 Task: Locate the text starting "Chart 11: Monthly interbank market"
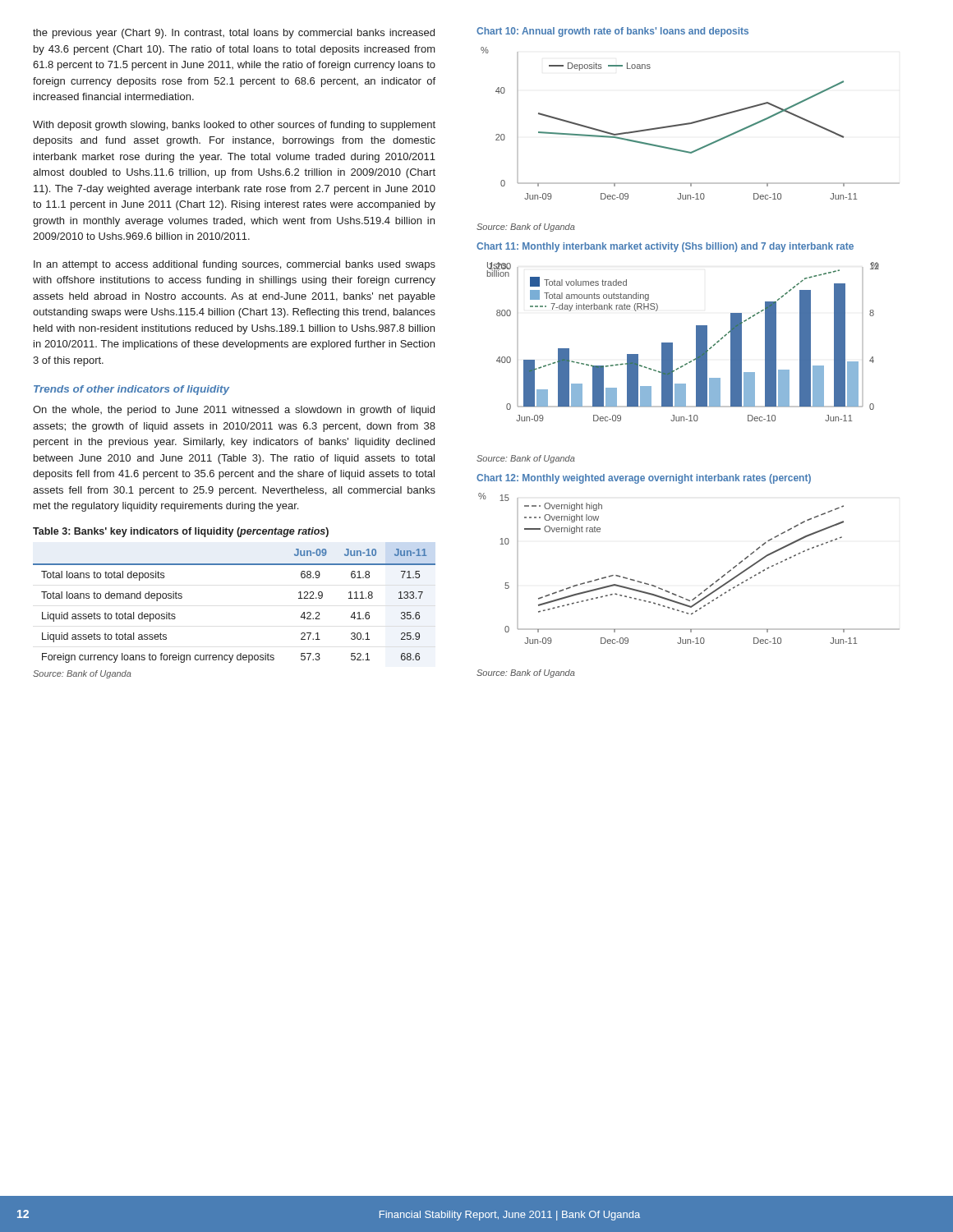(665, 246)
